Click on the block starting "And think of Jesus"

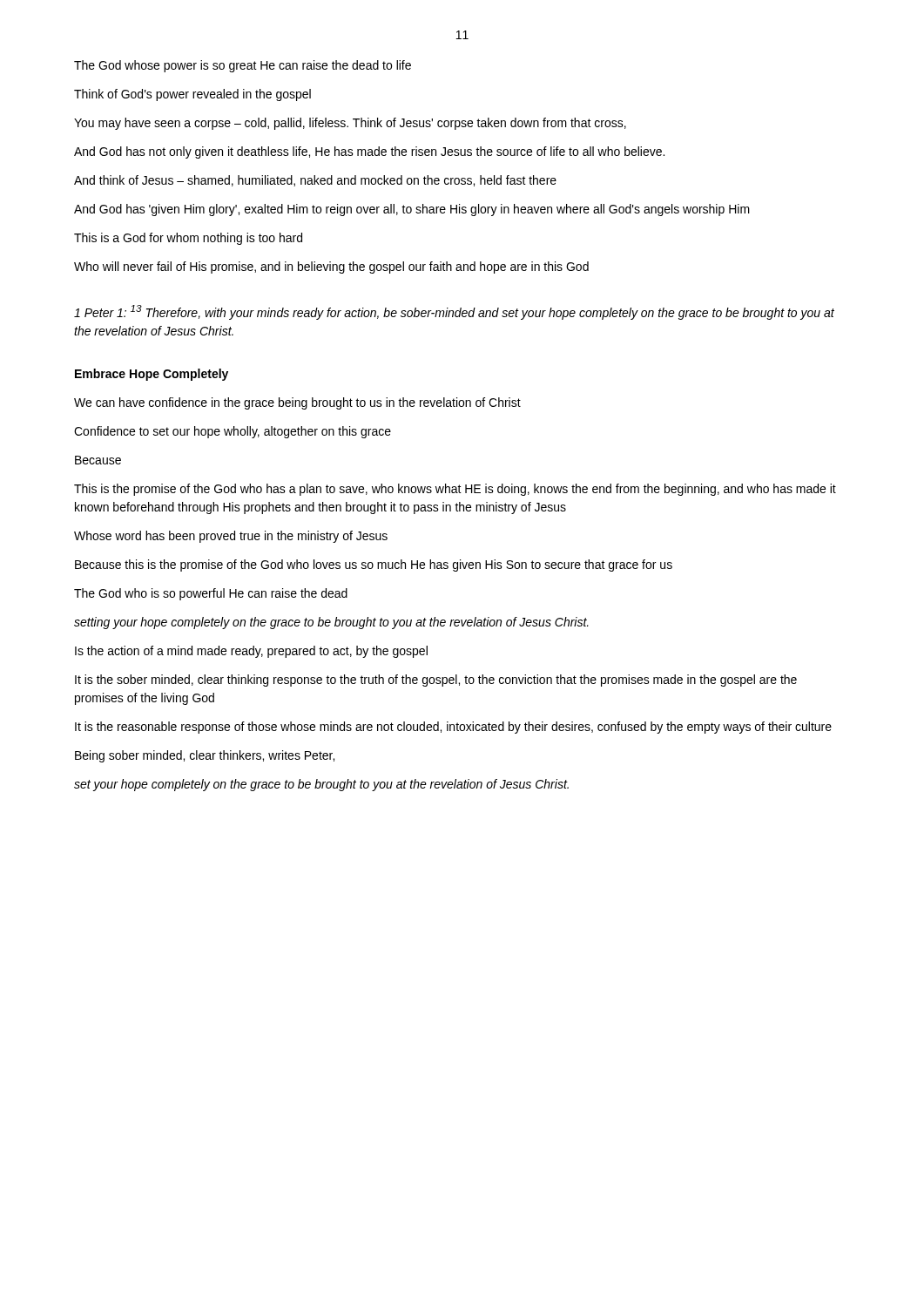tap(315, 180)
